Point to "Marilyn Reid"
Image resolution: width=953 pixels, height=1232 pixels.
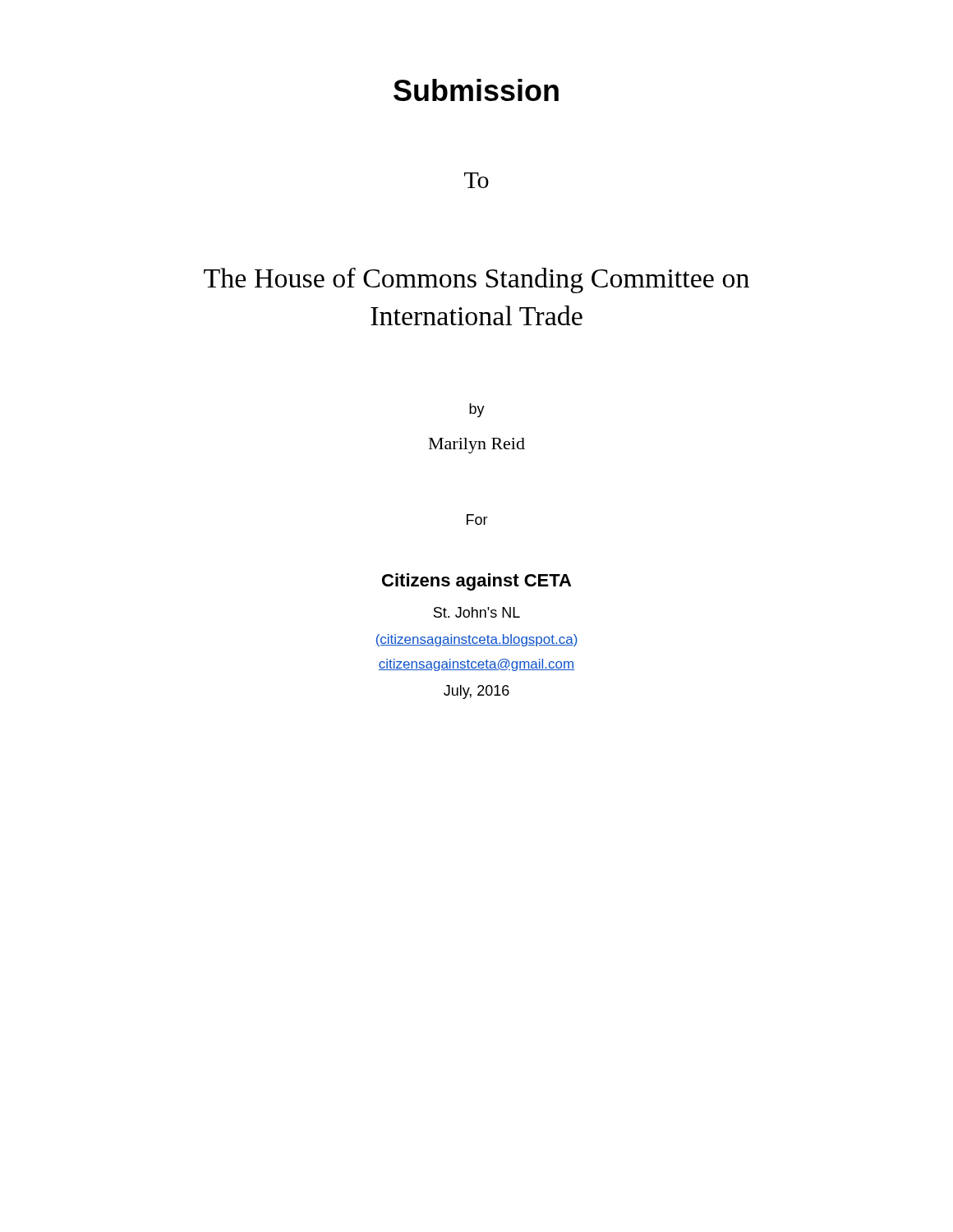tap(476, 443)
